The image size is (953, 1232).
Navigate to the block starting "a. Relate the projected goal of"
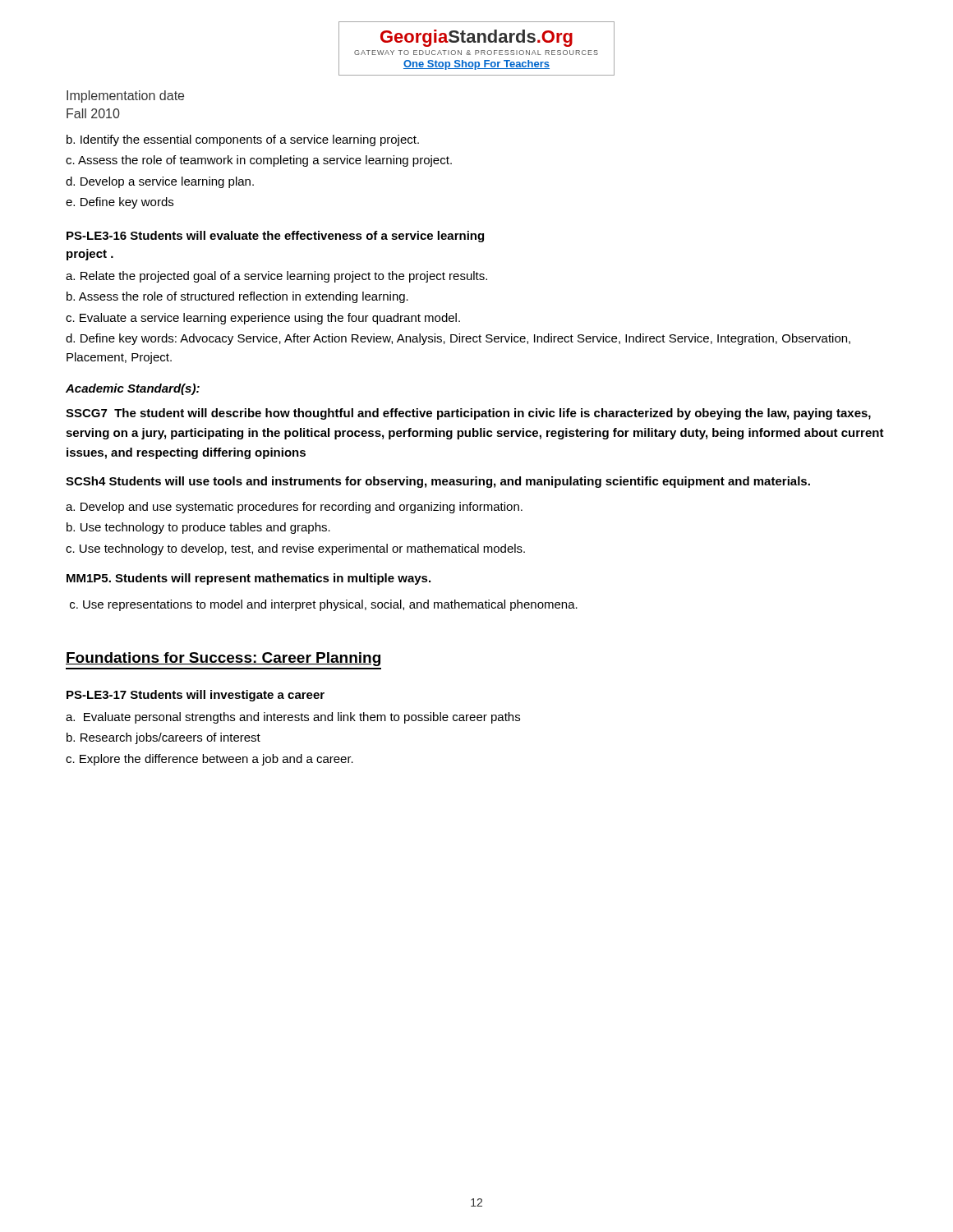[x=277, y=275]
